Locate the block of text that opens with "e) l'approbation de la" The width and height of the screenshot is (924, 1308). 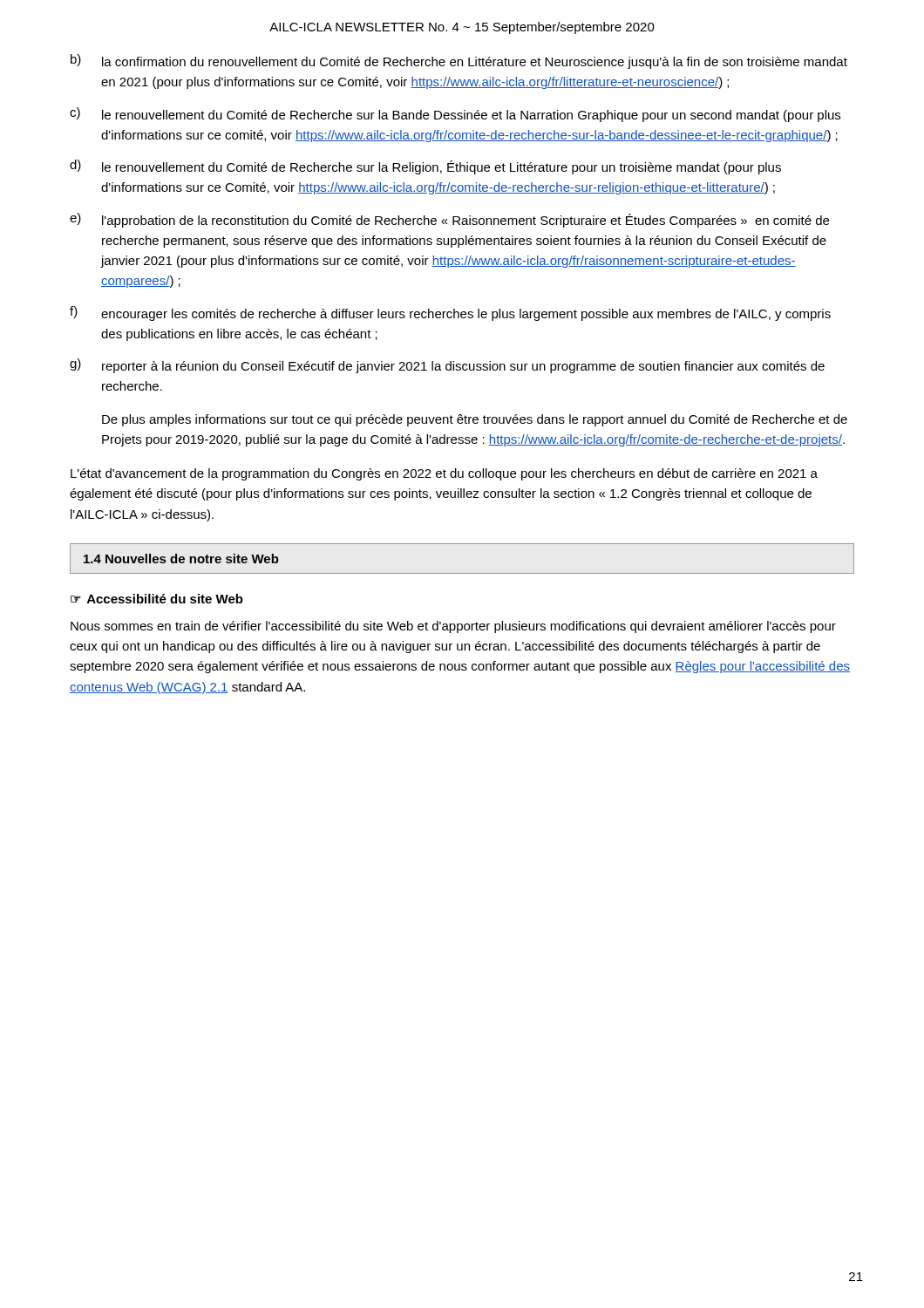(x=462, y=250)
